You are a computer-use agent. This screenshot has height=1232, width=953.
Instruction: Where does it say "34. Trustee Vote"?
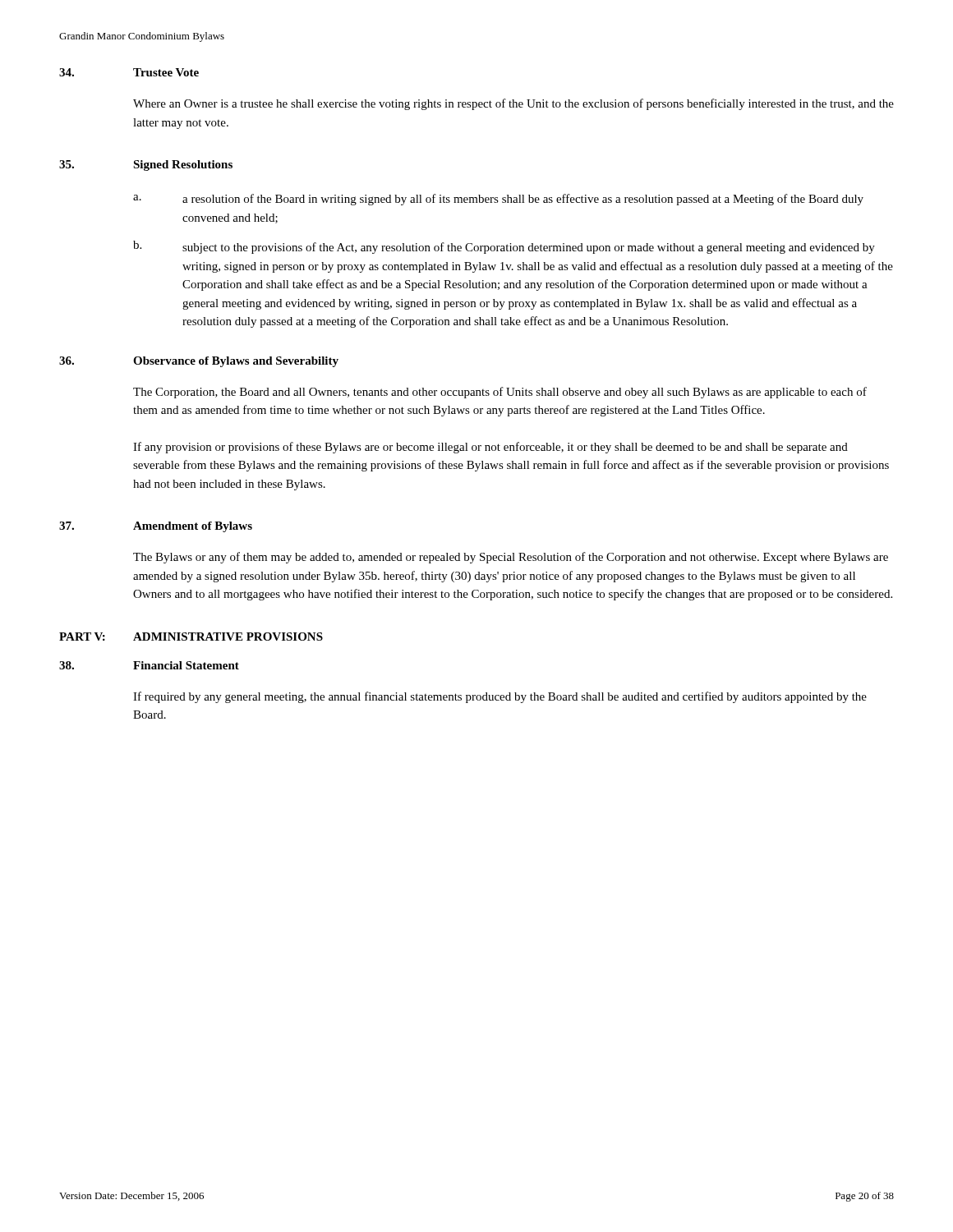point(67,72)
